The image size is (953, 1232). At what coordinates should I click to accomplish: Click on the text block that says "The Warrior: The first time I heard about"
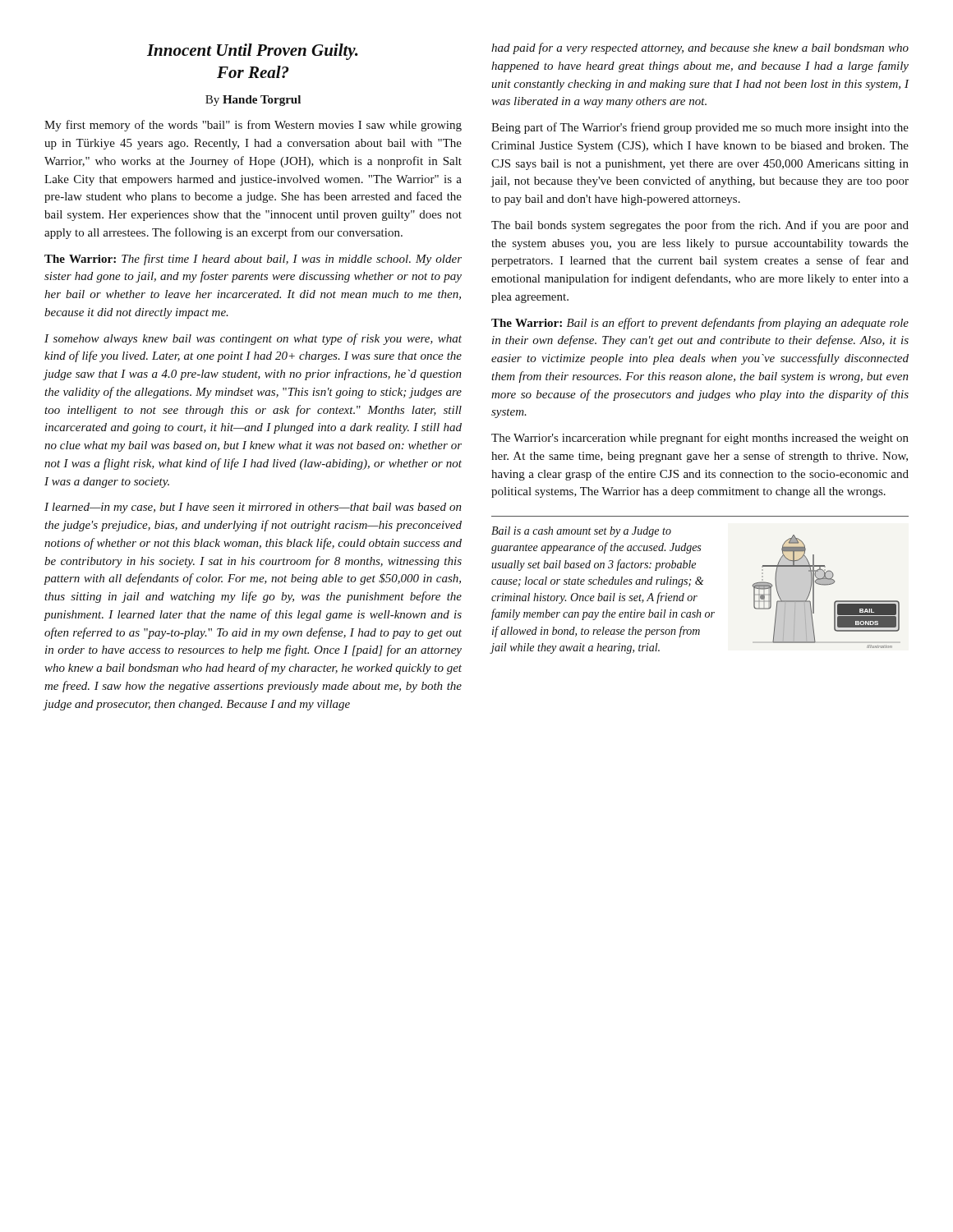(253, 286)
